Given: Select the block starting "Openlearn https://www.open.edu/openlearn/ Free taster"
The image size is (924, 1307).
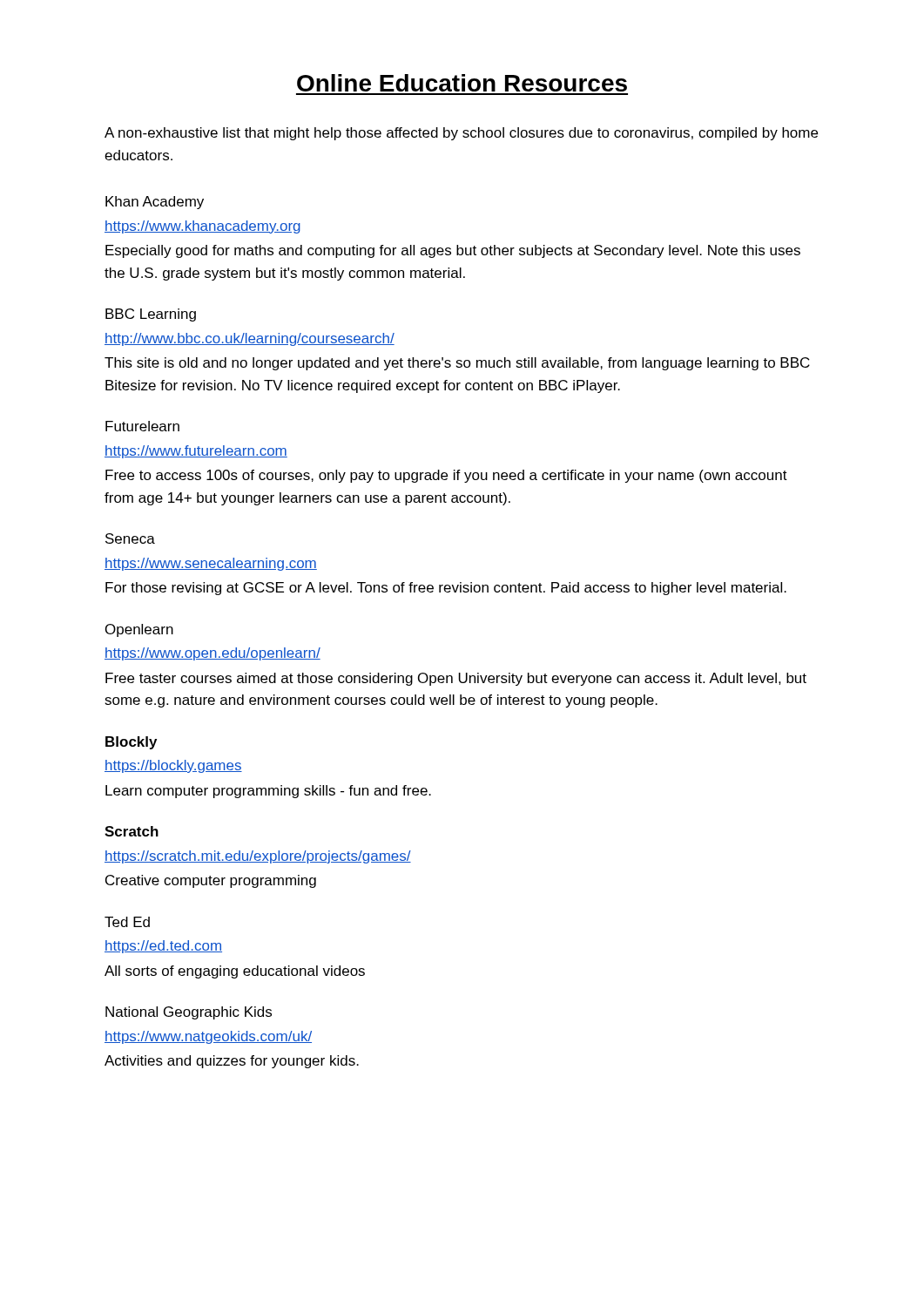Looking at the screenshot, I should click(x=462, y=665).
